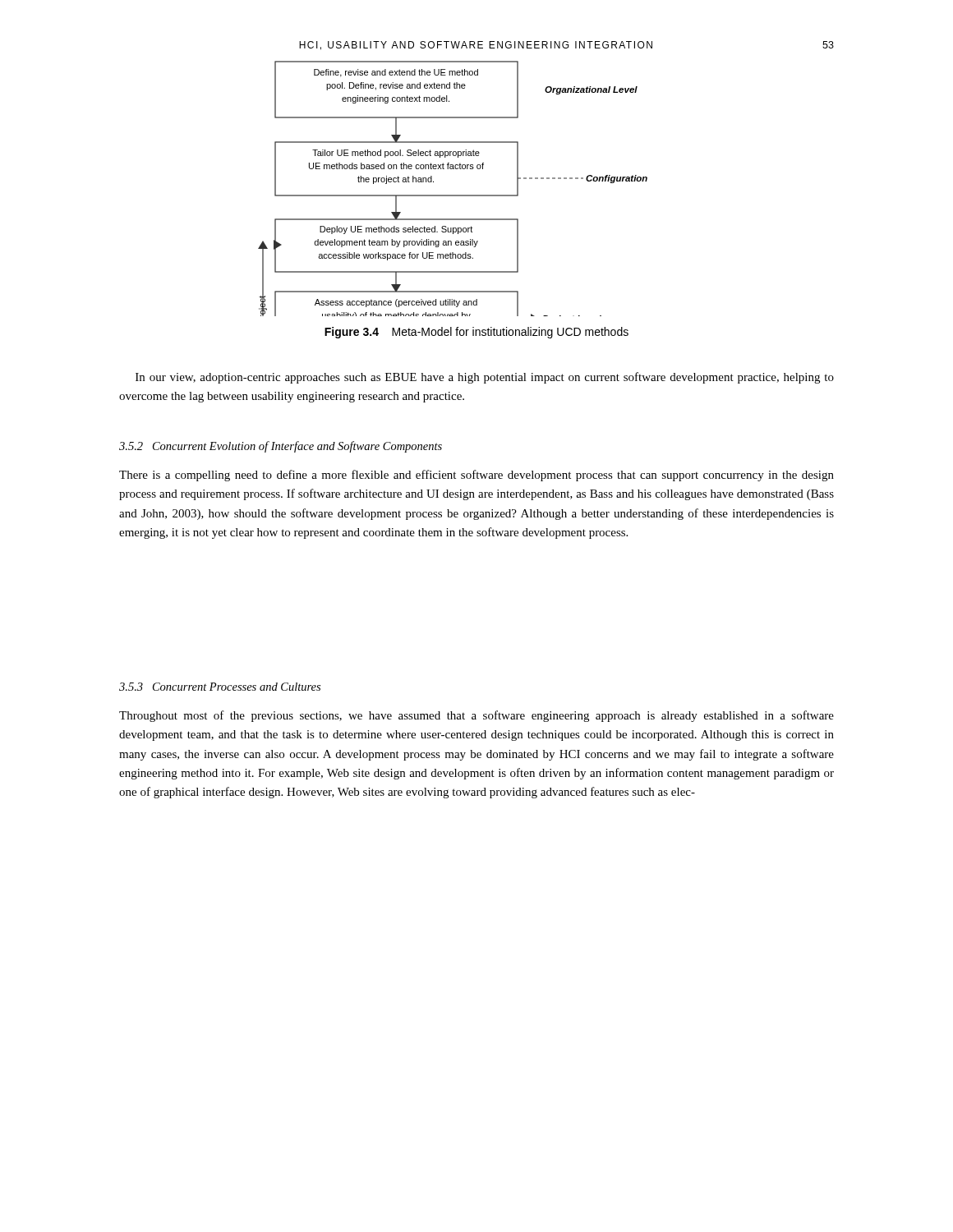The image size is (953, 1232).
Task: Find the text block with the text "Throughout most of the previous"
Action: point(476,754)
